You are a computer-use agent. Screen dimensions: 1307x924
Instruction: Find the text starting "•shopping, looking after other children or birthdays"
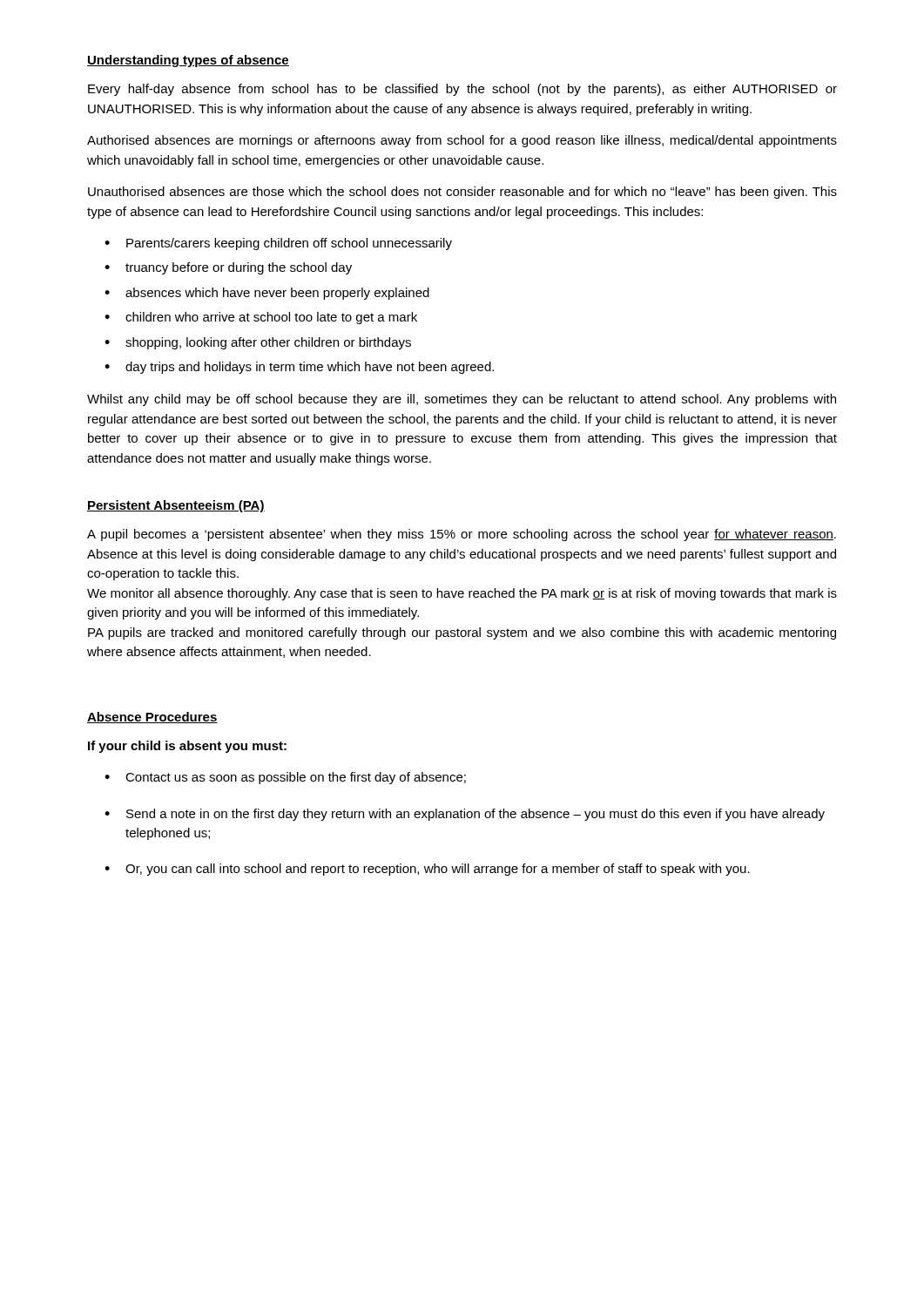click(258, 343)
